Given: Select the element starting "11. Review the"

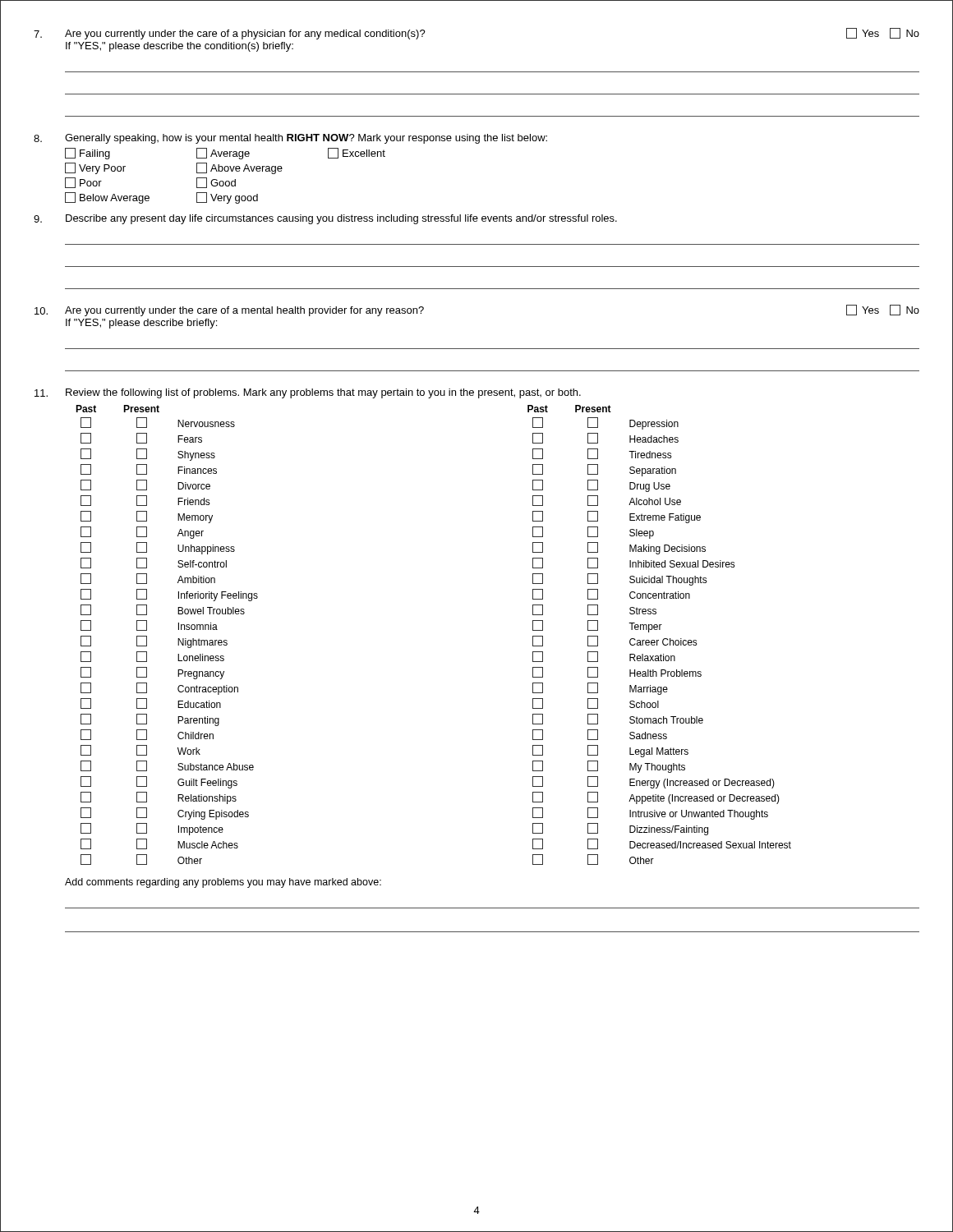Looking at the screenshot, I should [308, 393].
